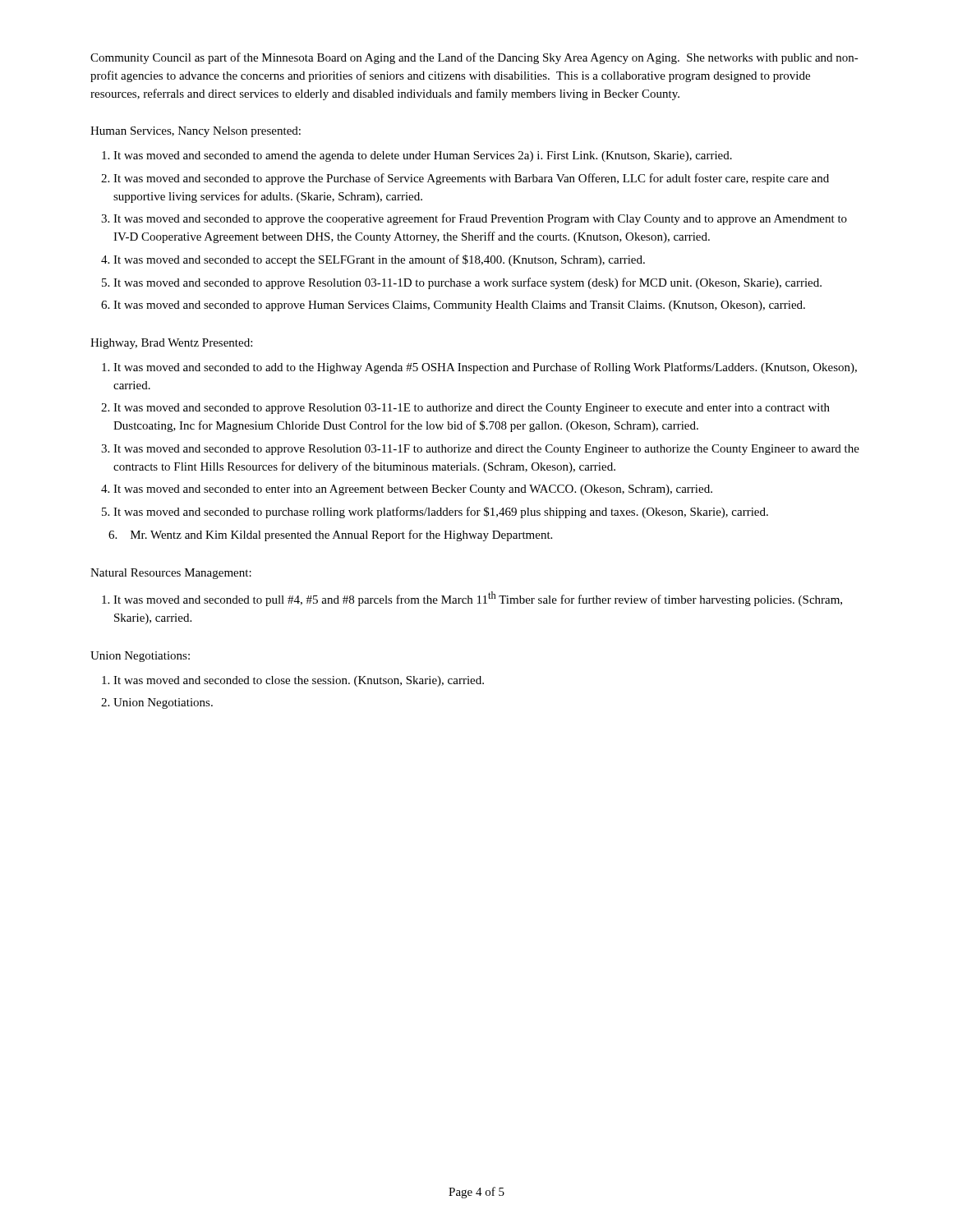The image size is (953, 1232).
Task: Find "Human Services, Nancy Nelson presented:" on this page
Action: point(196,131)
